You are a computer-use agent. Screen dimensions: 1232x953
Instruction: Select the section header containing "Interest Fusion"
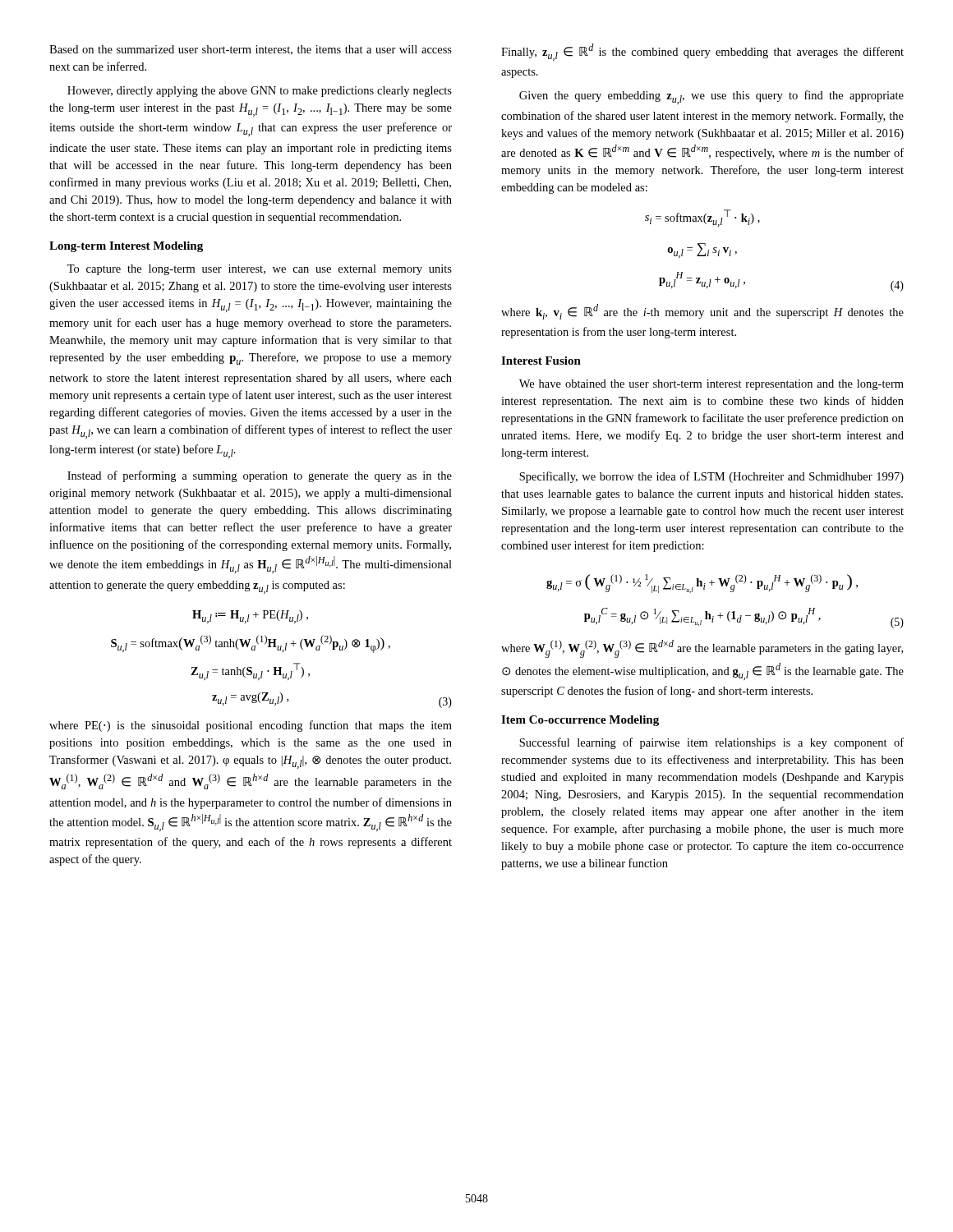click(541, 361)
